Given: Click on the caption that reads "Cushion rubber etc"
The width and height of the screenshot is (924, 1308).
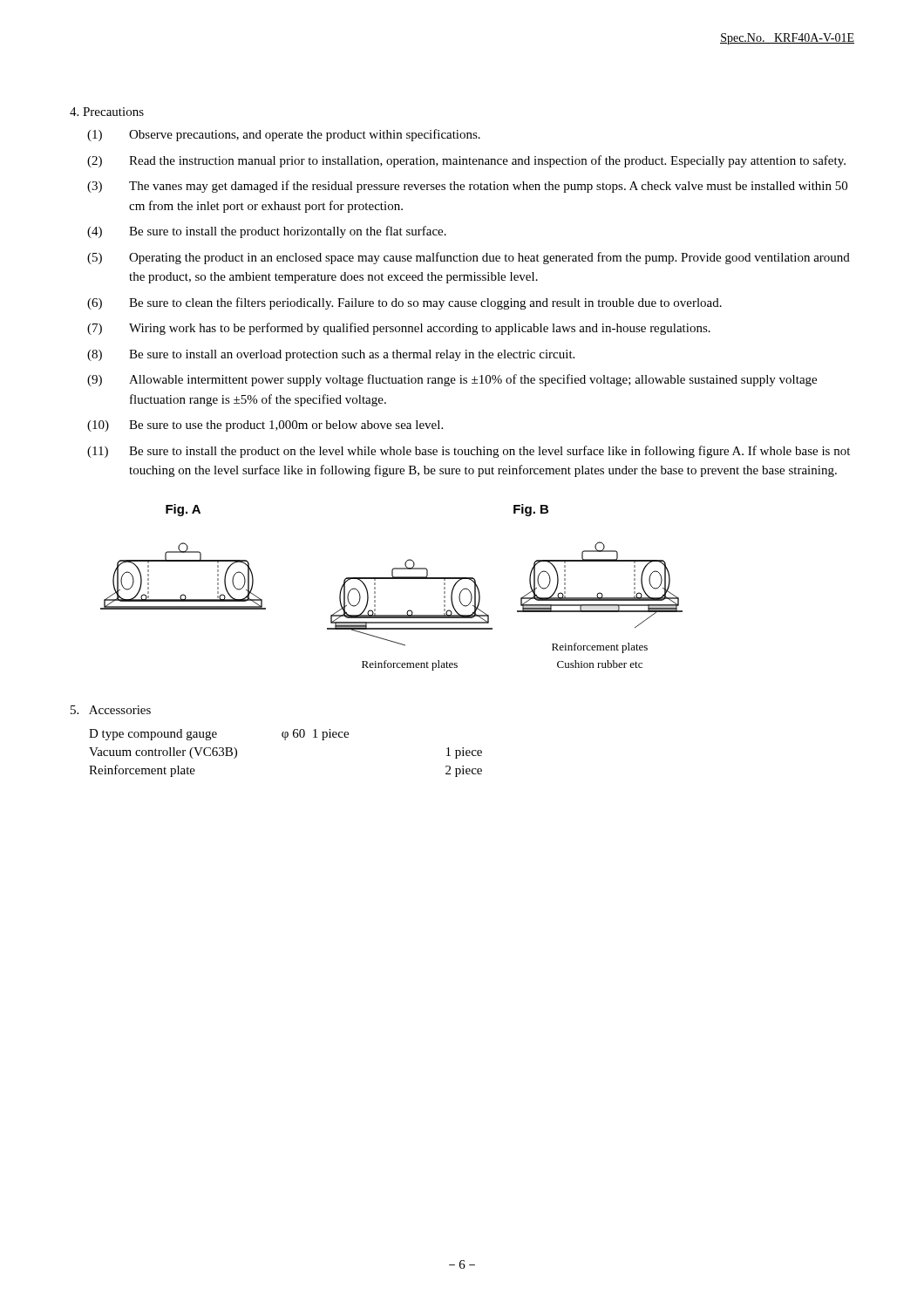Looking at the screenshot, I should (x=600, y=664).
